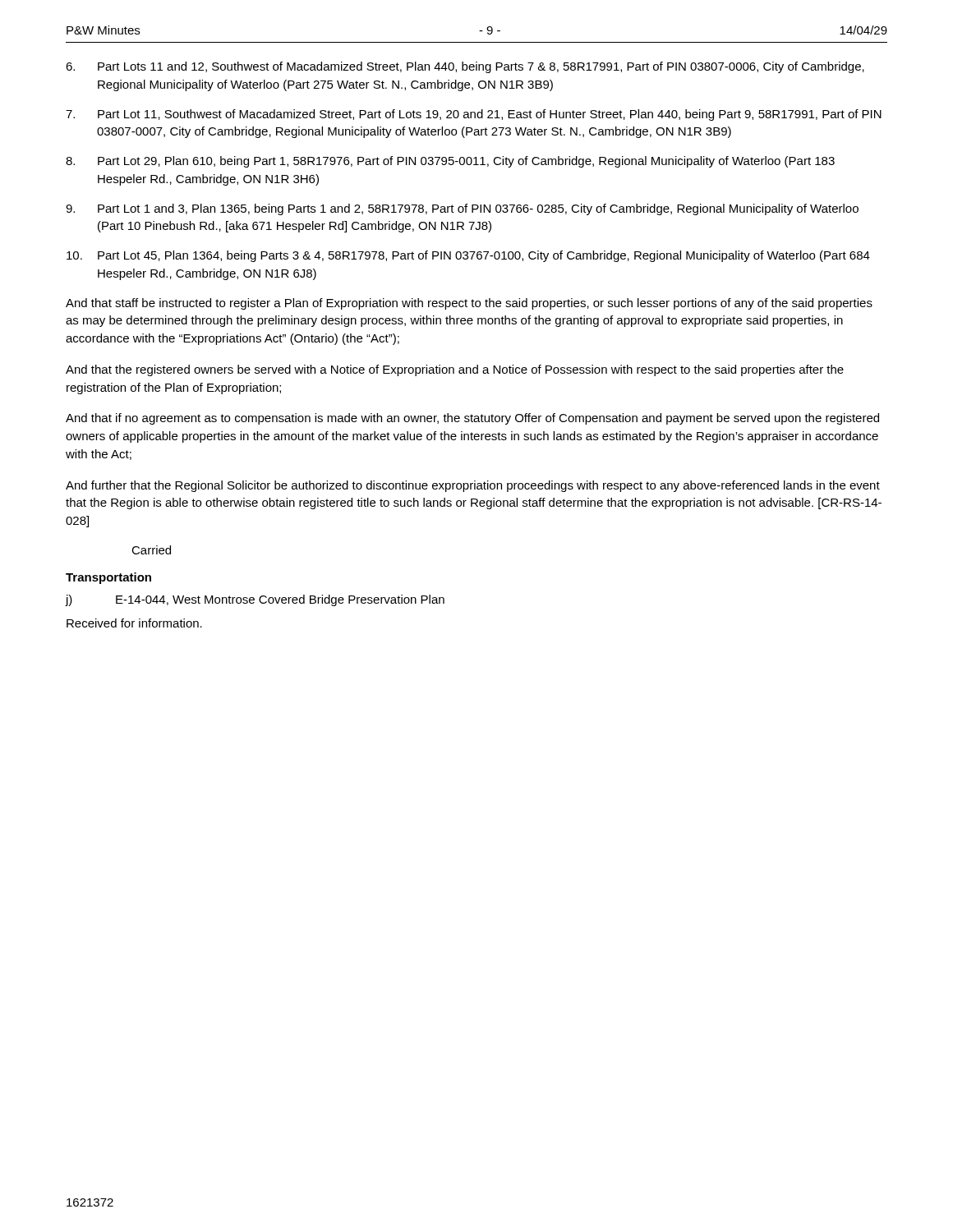Screen dimensions: 1232x953
Task: Where is the passage that starts "j) E-14-044, West Montrose"?
Action: tap(255, 599)
